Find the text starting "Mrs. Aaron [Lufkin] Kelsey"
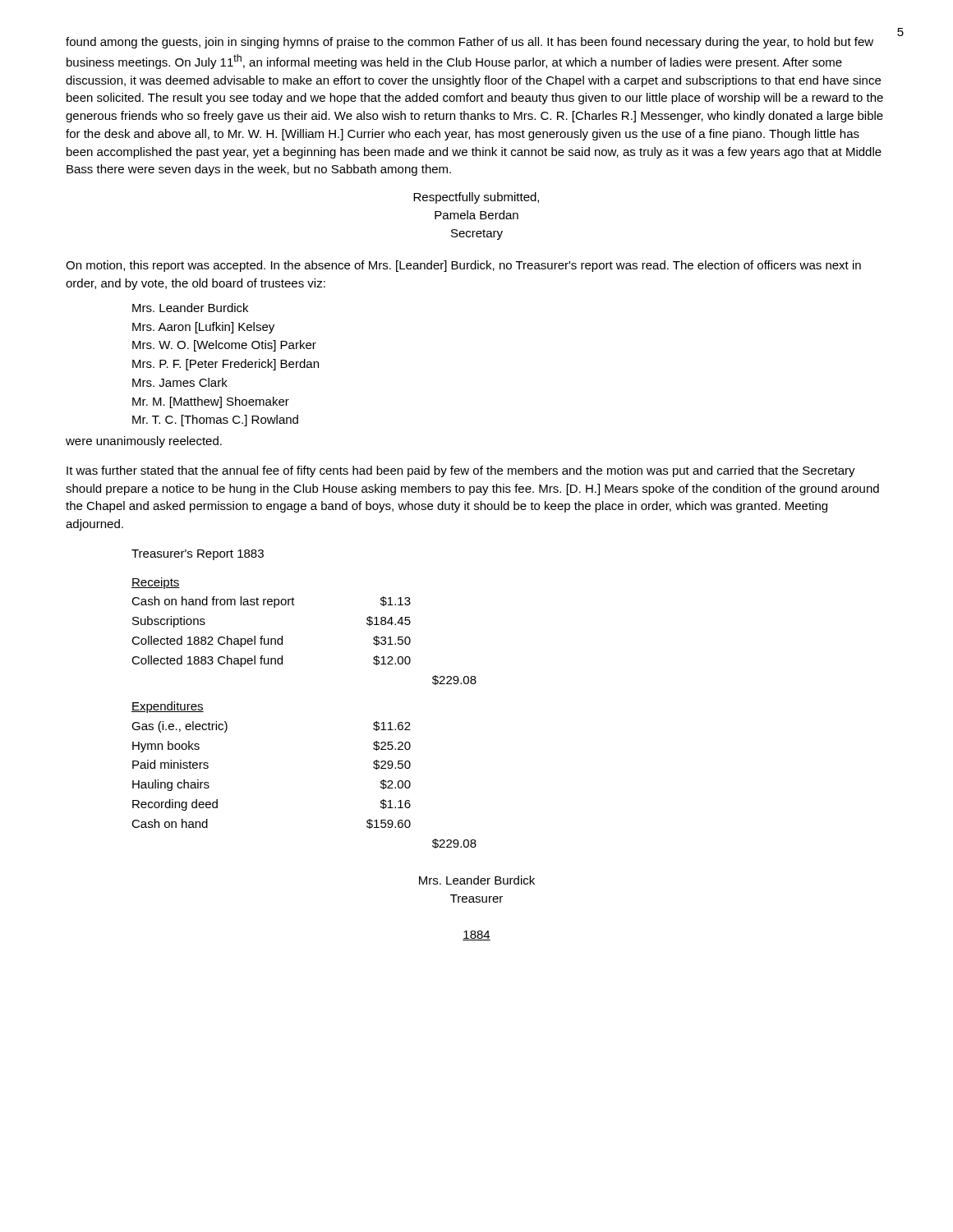This screenshot has height=1232, width=953. coord(203,326)
